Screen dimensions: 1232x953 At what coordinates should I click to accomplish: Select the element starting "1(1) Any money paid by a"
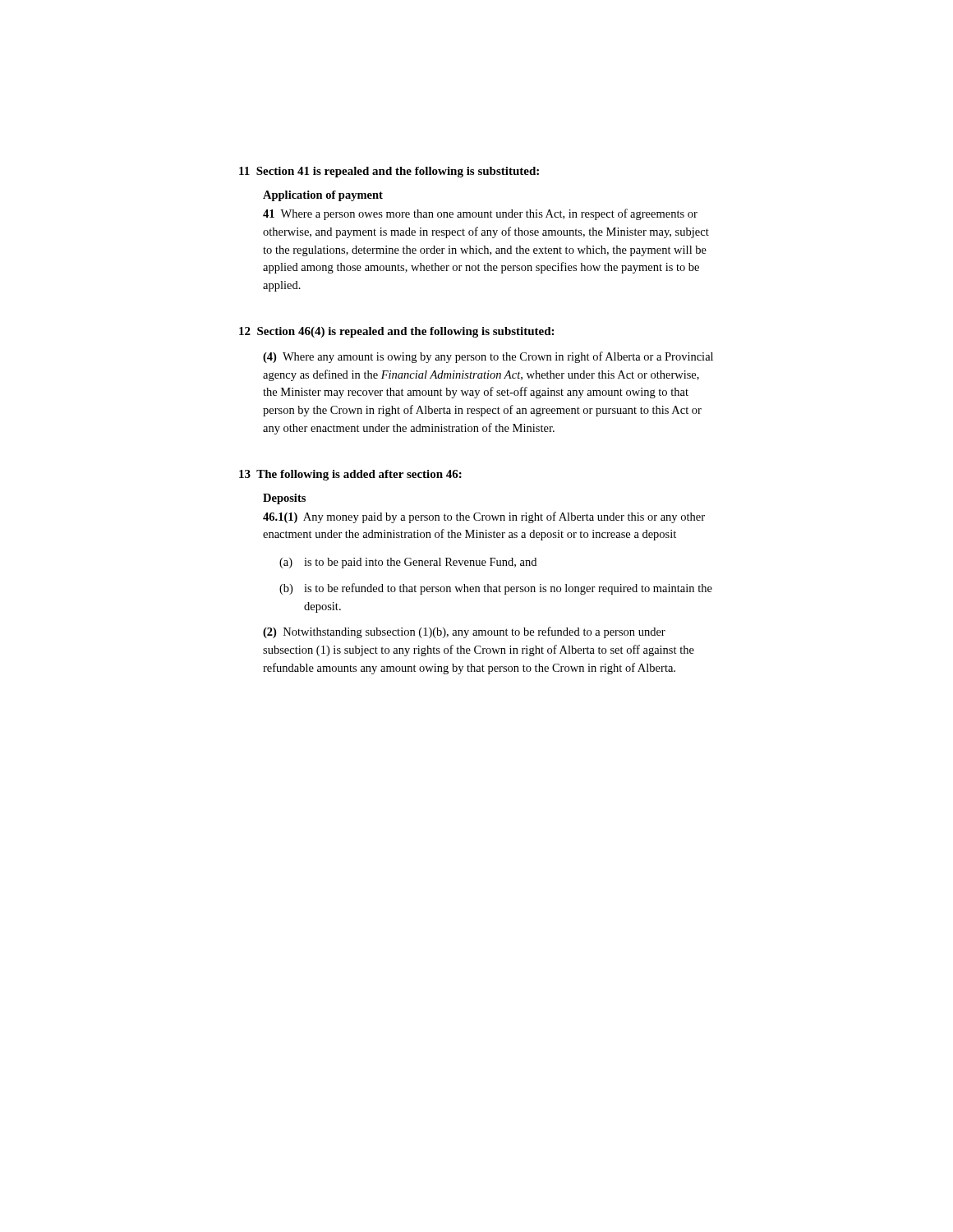[484, 525]
